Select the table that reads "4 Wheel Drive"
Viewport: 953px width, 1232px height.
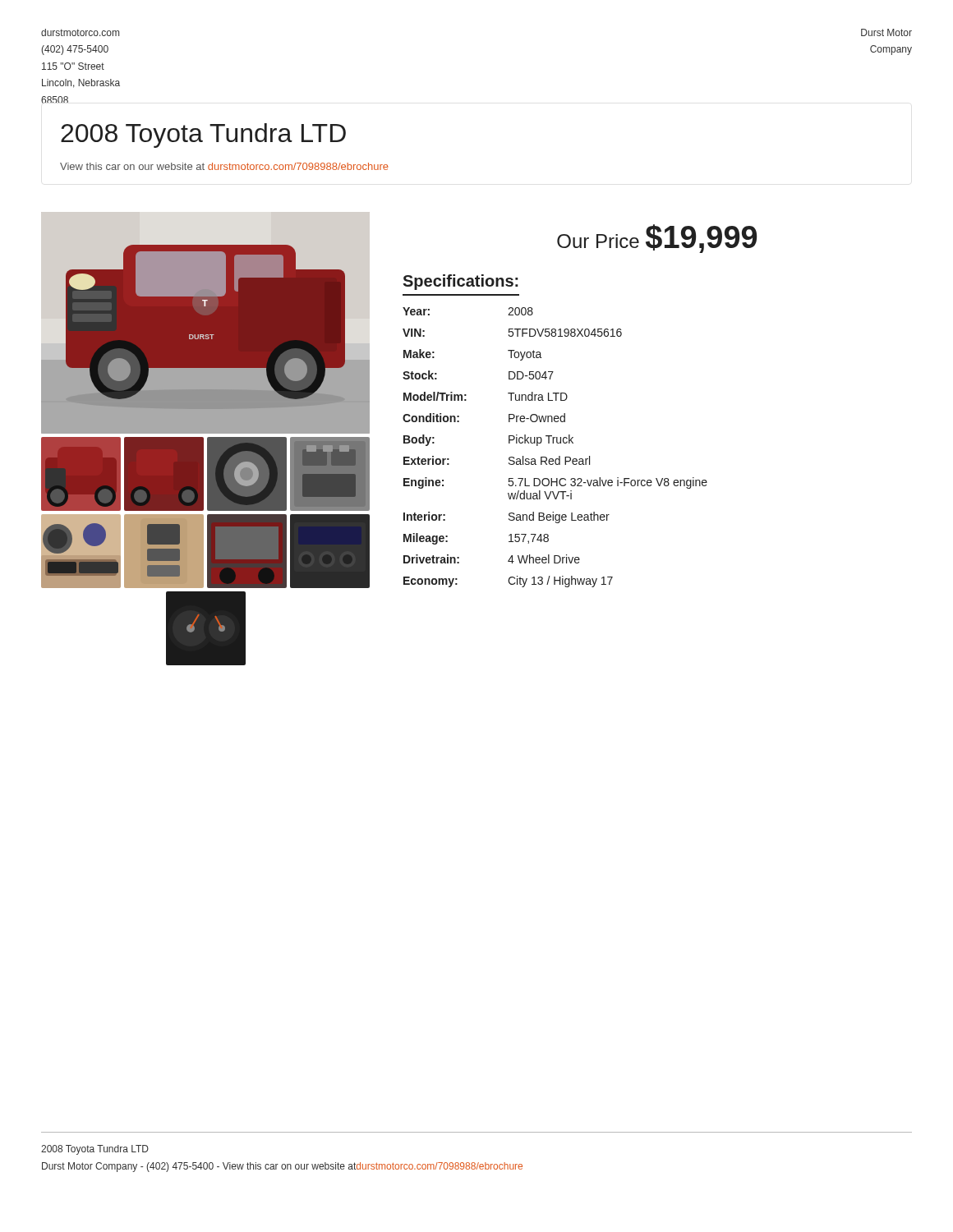pos(657,446)
